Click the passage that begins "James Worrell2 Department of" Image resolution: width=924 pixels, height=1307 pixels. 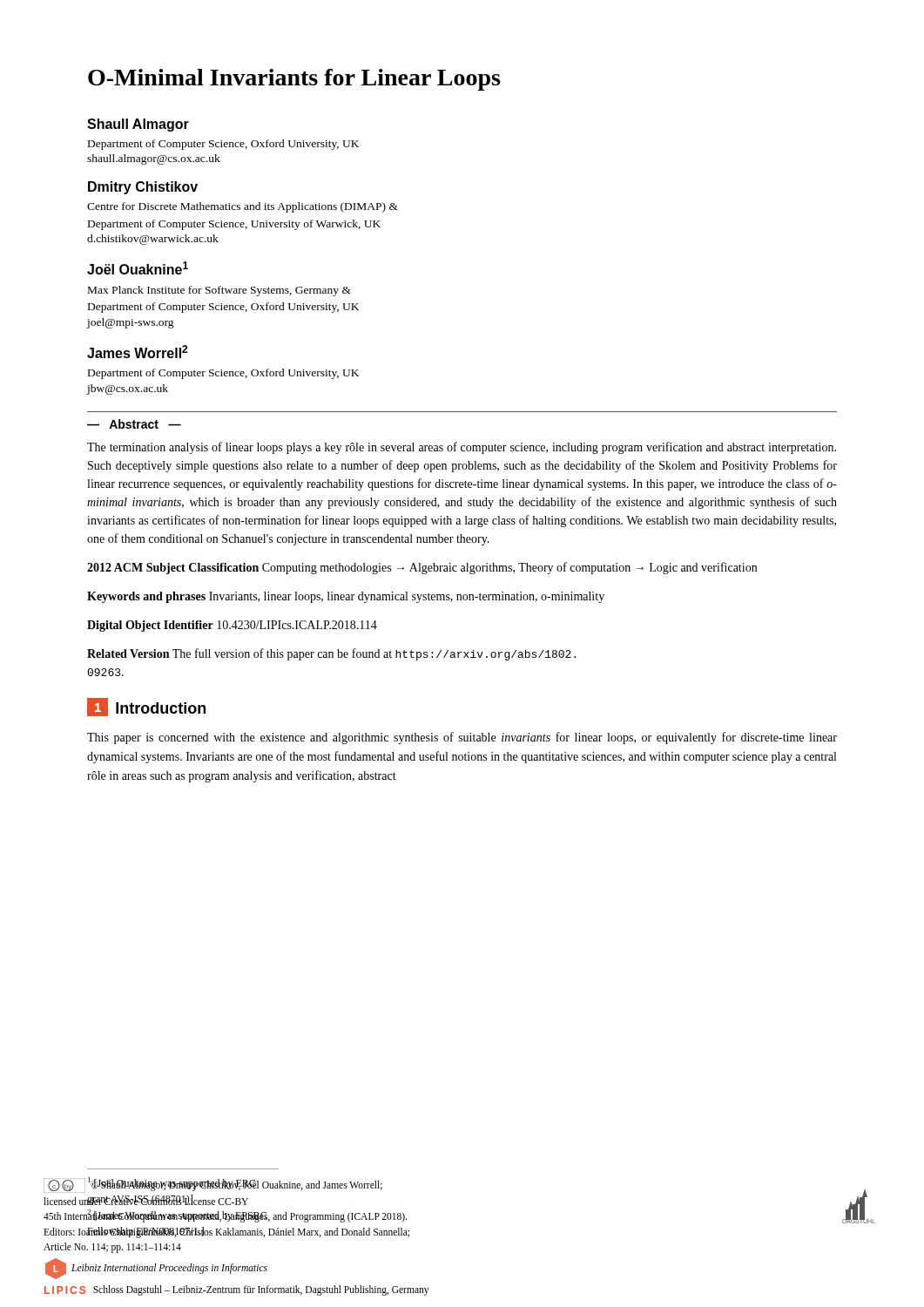pos(137,352)
